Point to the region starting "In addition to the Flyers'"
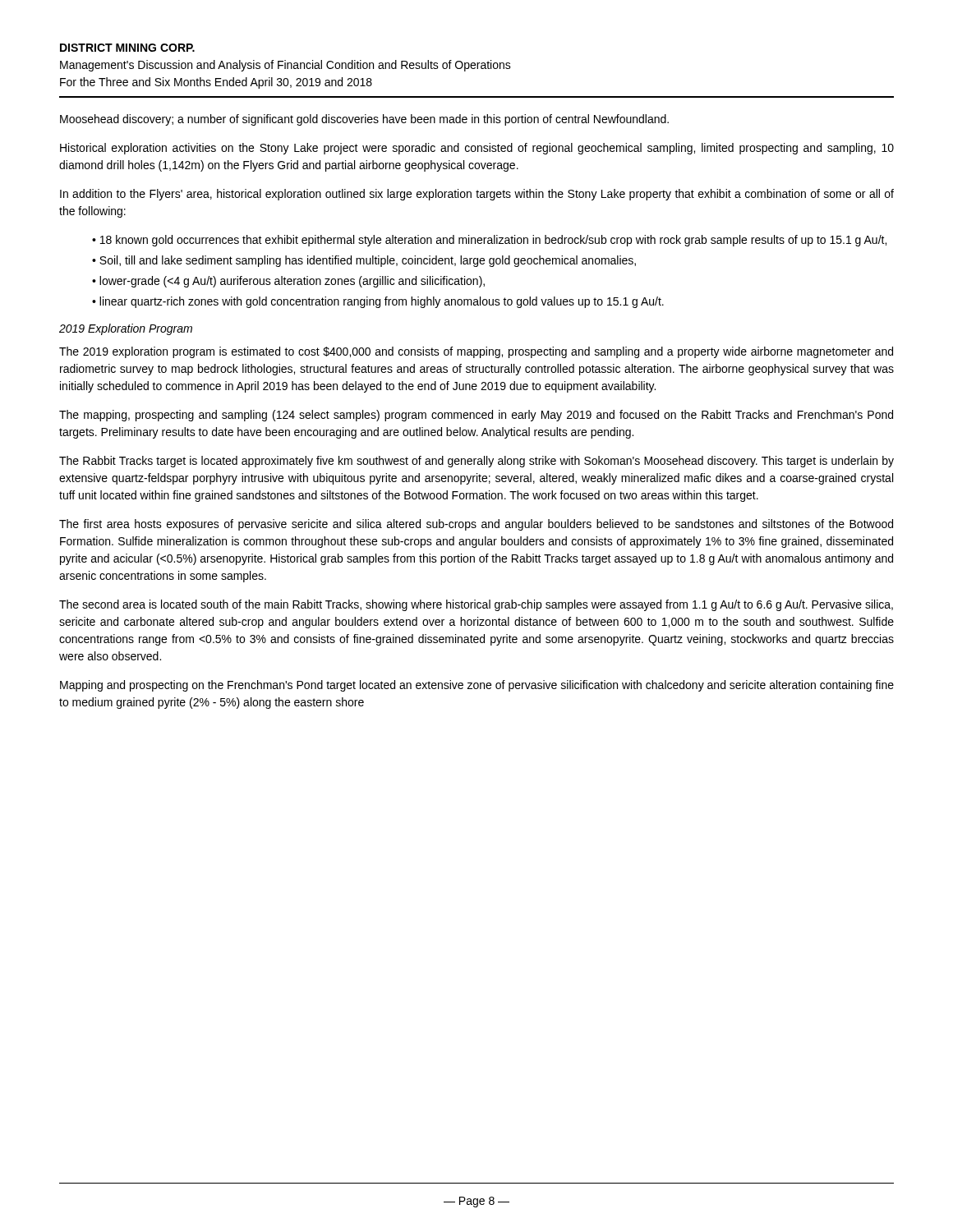Viewport: 953px width, 1232px height. coord(476,202)
